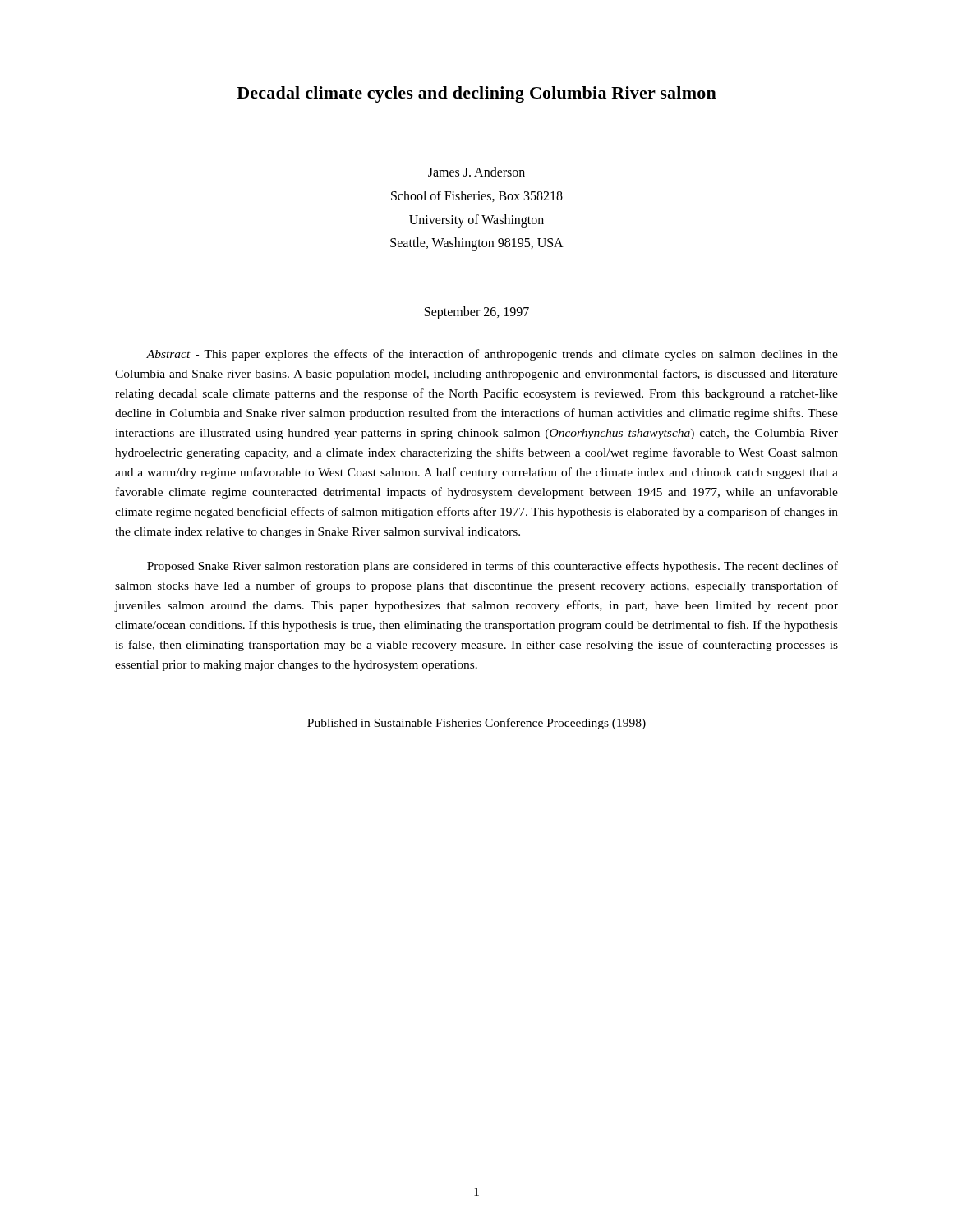953x1232 pixels.
Task: Where is the passage that starts "Abstract - This paper explores"?
Action: click(476, 443)
